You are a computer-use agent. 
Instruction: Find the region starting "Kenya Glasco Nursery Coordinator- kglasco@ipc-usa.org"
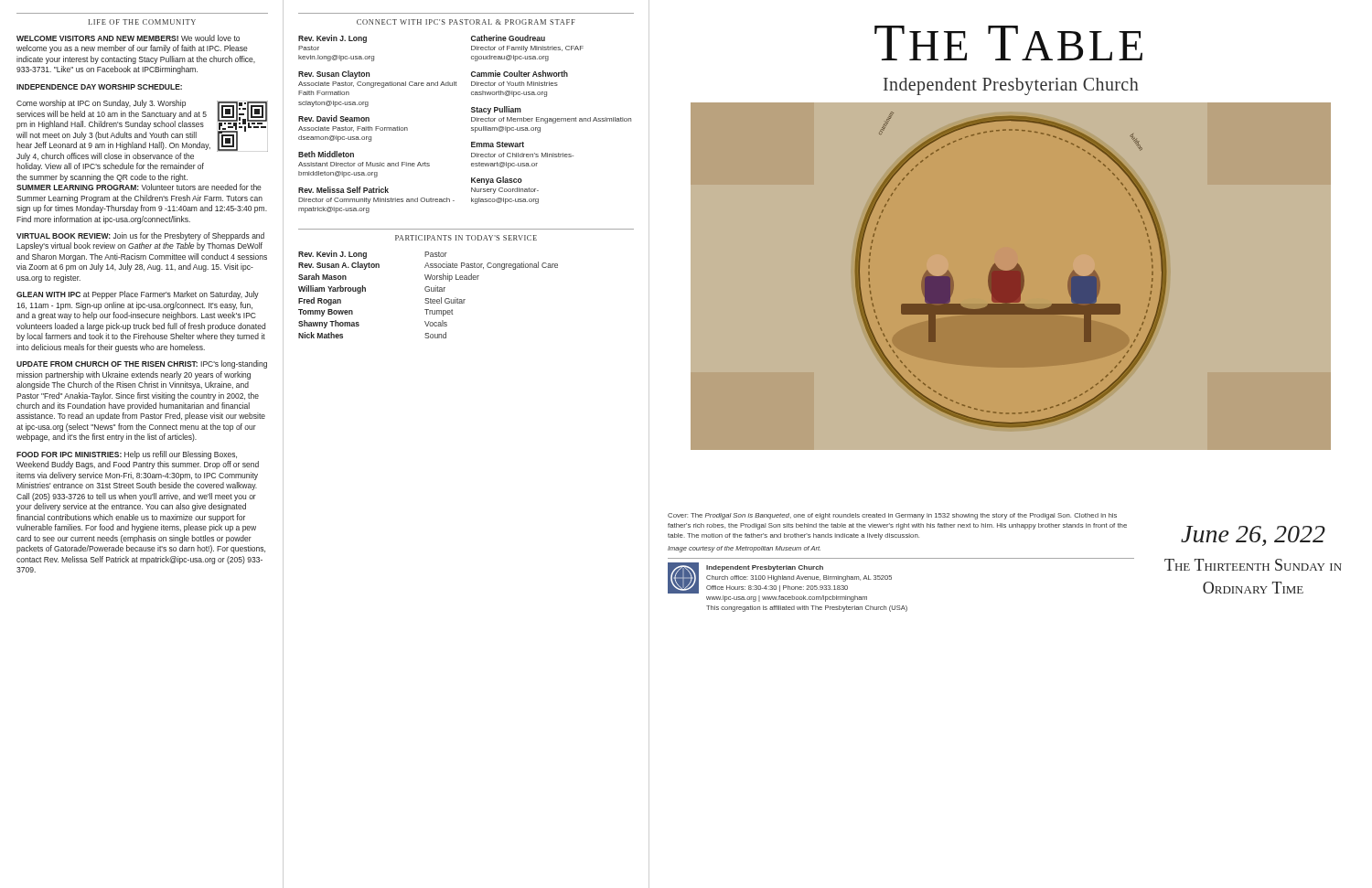pos(497,181)
